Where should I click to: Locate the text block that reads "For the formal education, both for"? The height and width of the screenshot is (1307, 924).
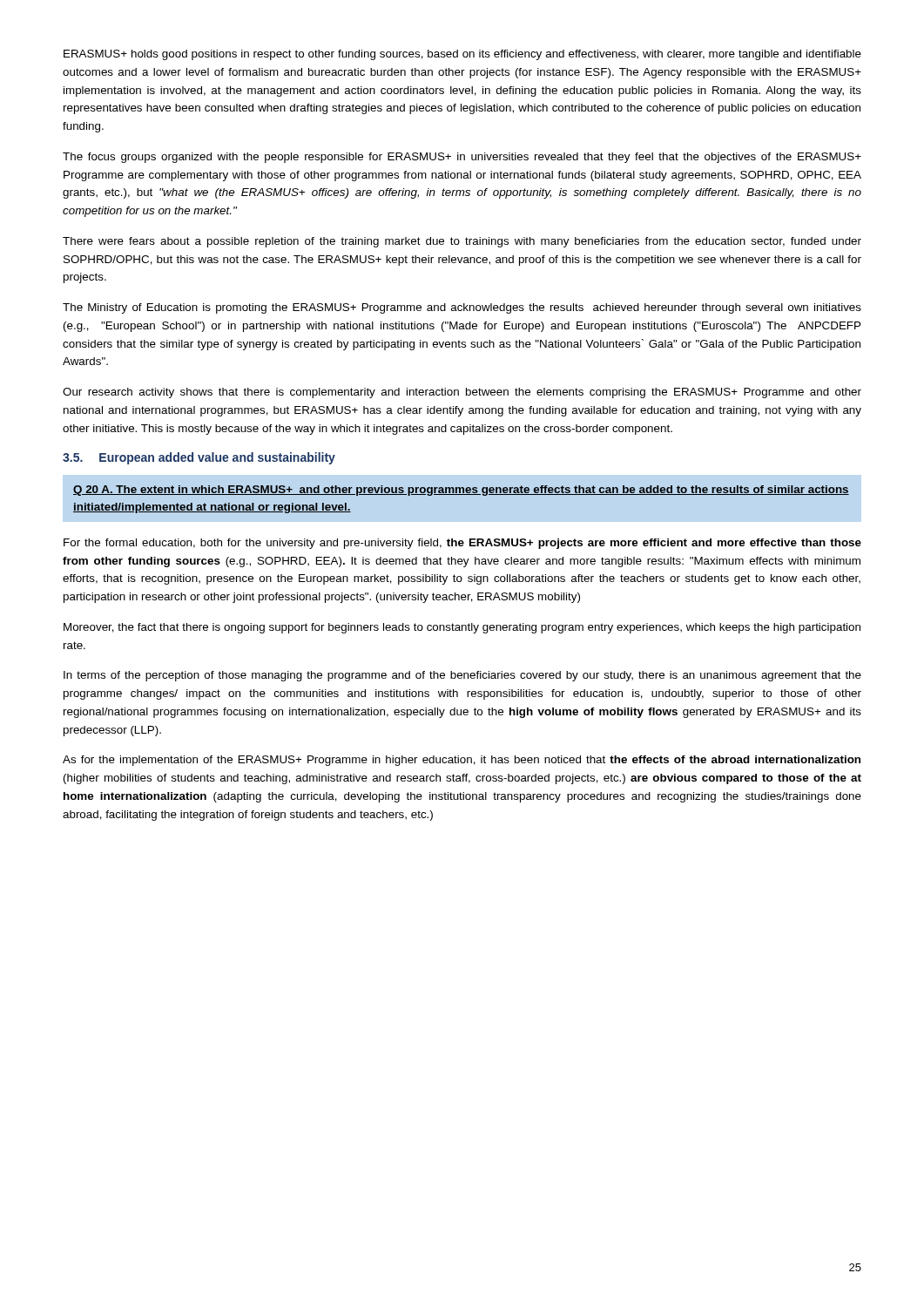pos(462,569)
